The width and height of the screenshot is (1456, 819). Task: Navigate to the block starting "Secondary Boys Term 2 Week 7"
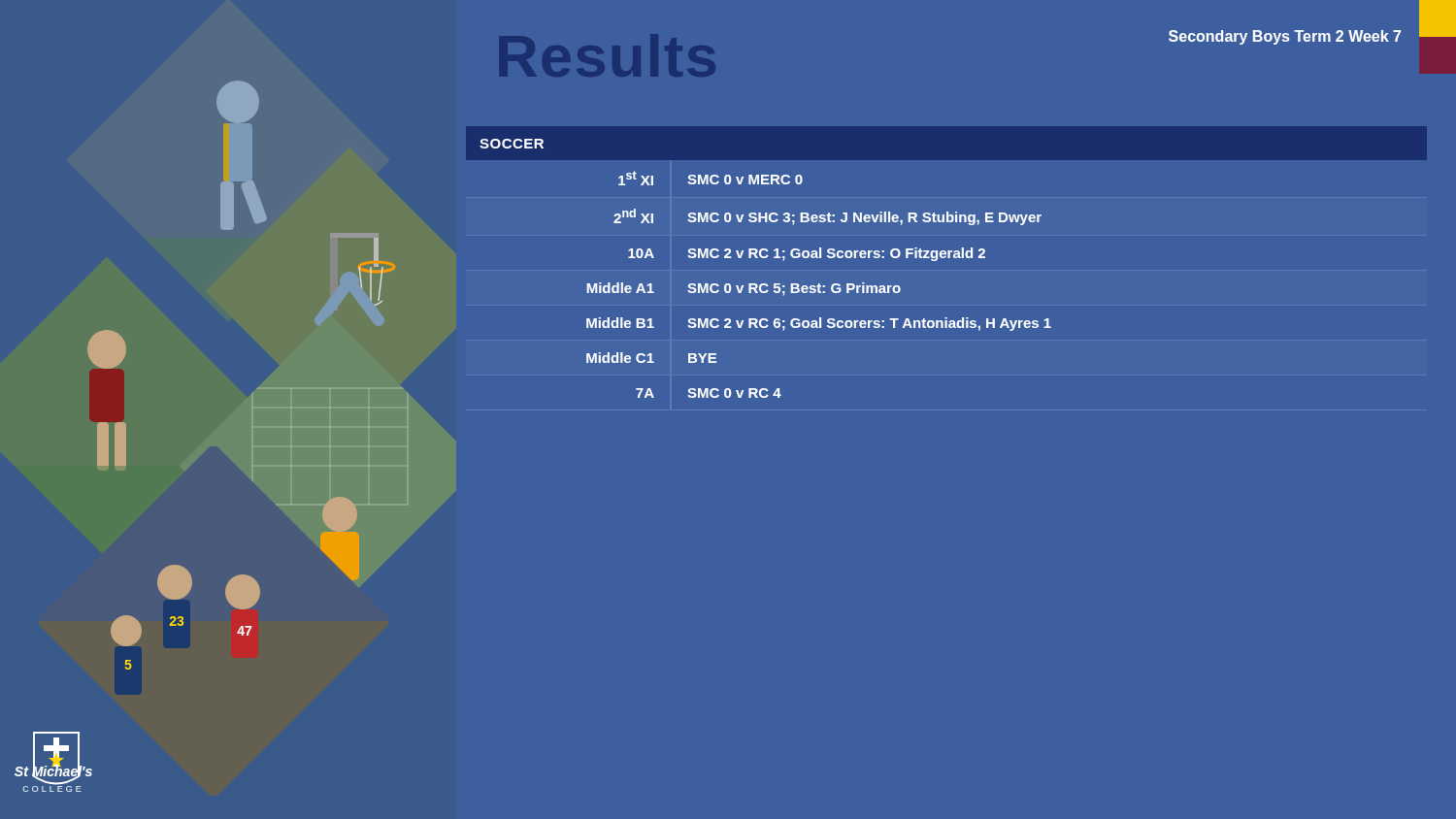[x=1303, y=37]
